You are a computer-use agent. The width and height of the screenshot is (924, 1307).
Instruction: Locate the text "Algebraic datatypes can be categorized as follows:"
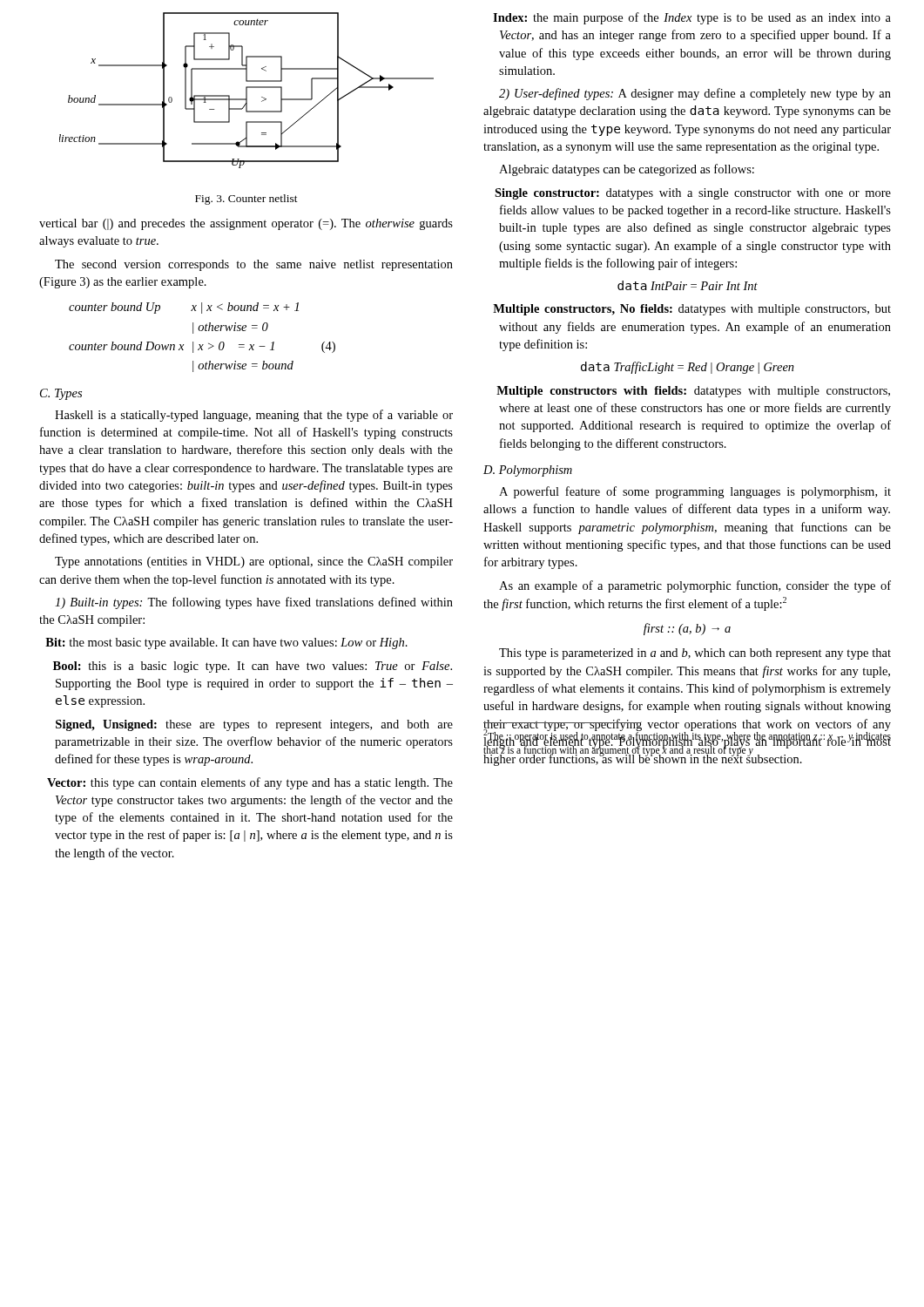[x=627, y=169]
